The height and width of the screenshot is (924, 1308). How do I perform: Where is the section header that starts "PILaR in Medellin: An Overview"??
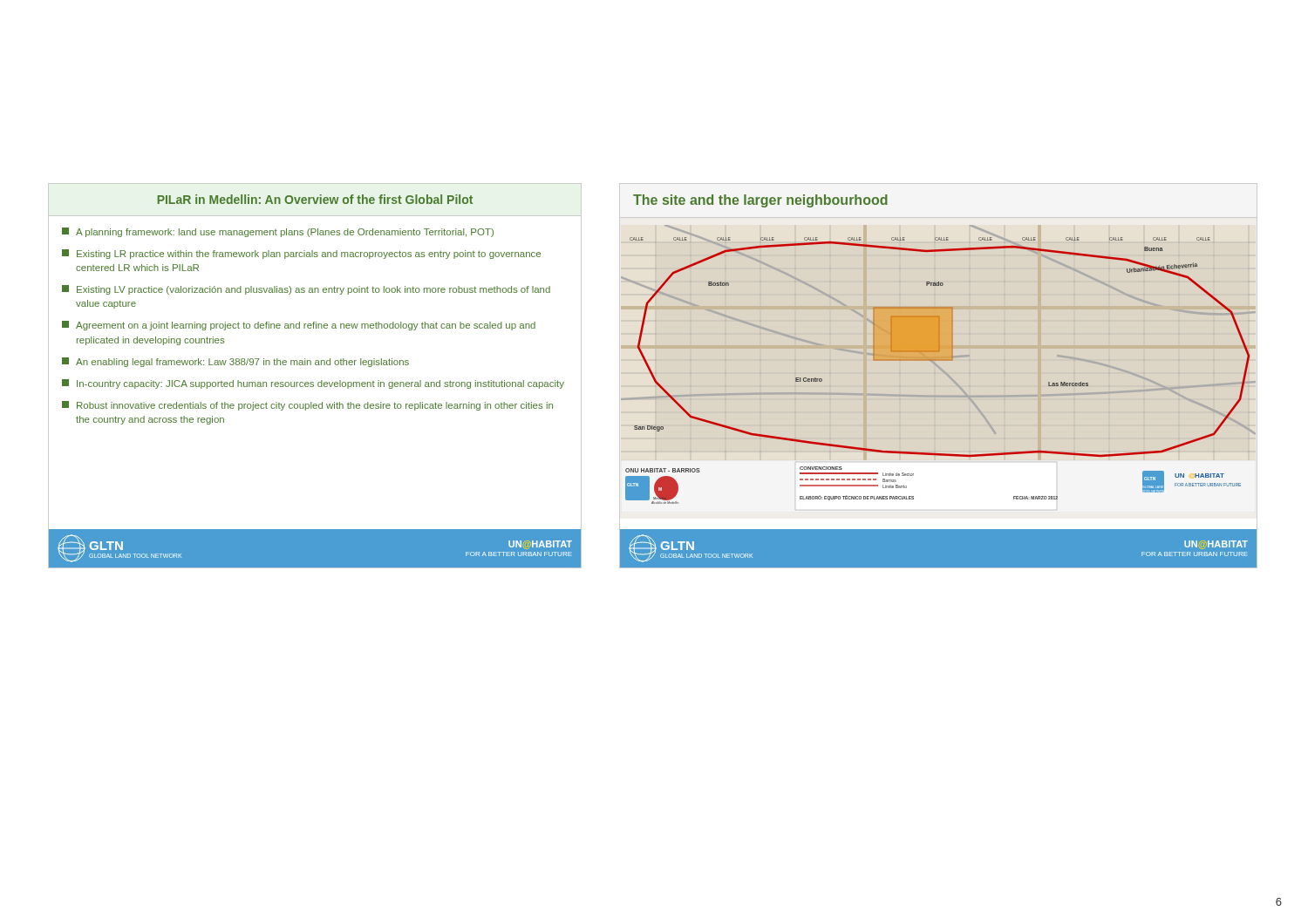coord(315,200)
